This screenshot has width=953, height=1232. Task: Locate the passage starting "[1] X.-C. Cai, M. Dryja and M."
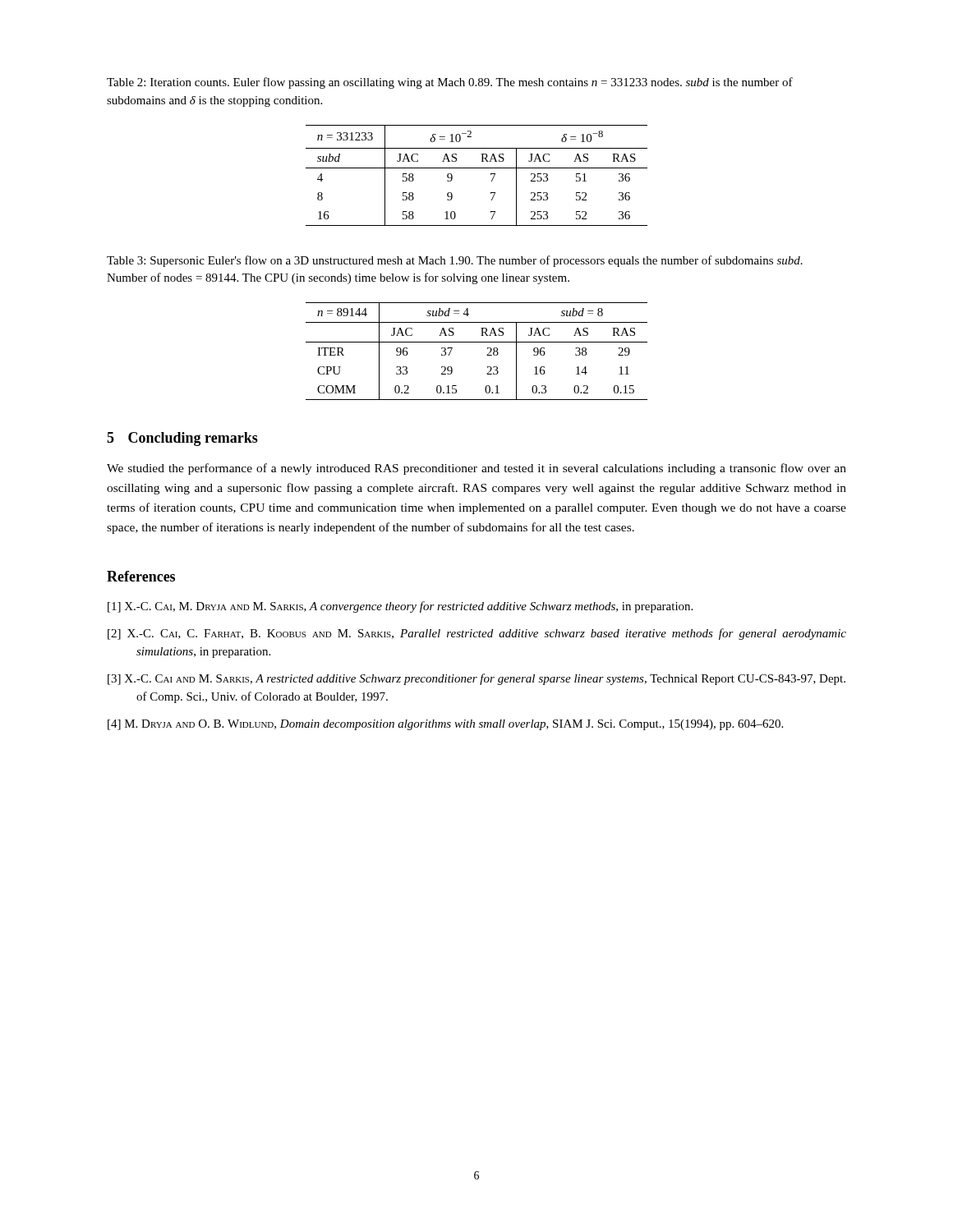pos(400,606)
